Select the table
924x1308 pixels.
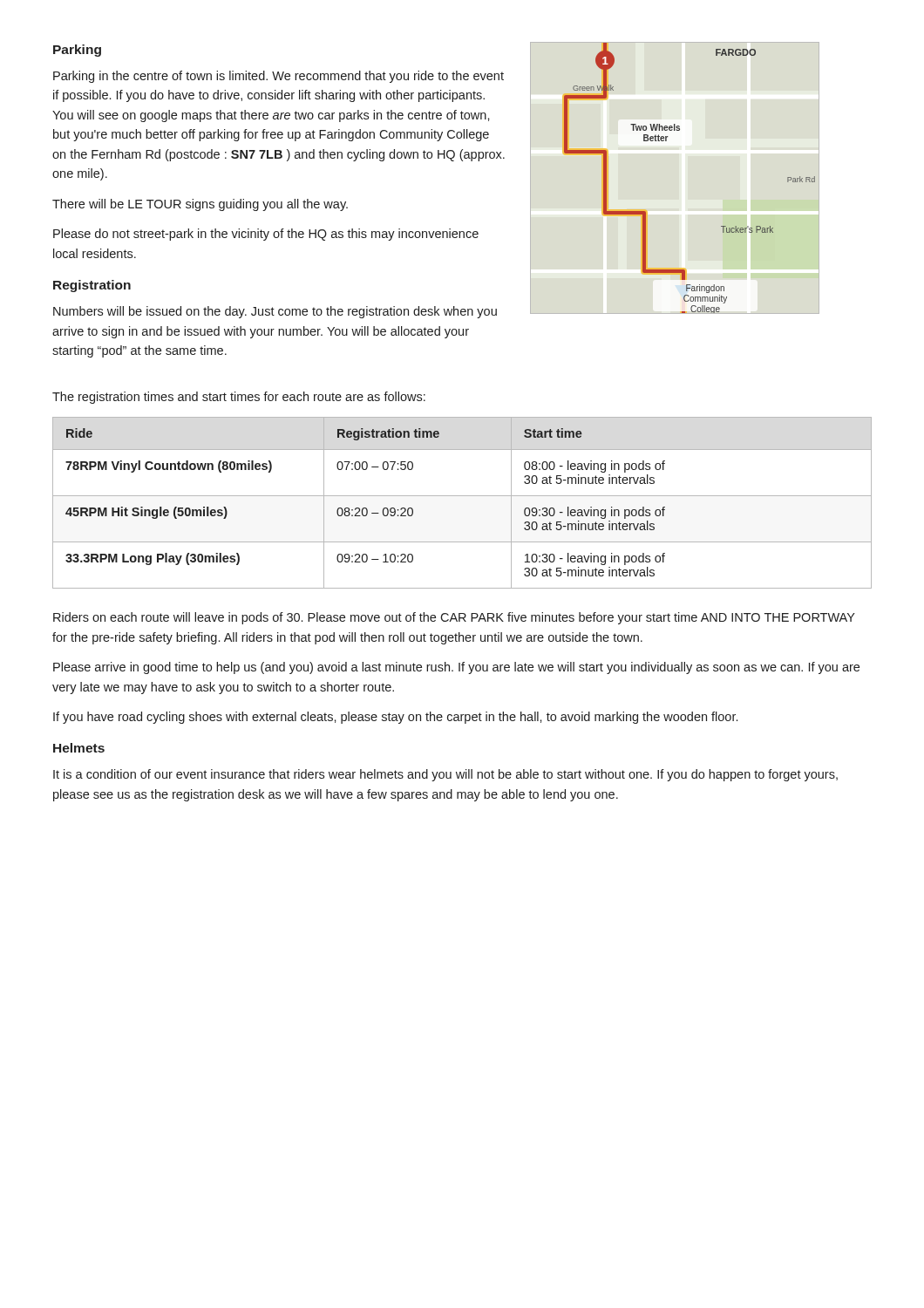(x=462, y=503)
